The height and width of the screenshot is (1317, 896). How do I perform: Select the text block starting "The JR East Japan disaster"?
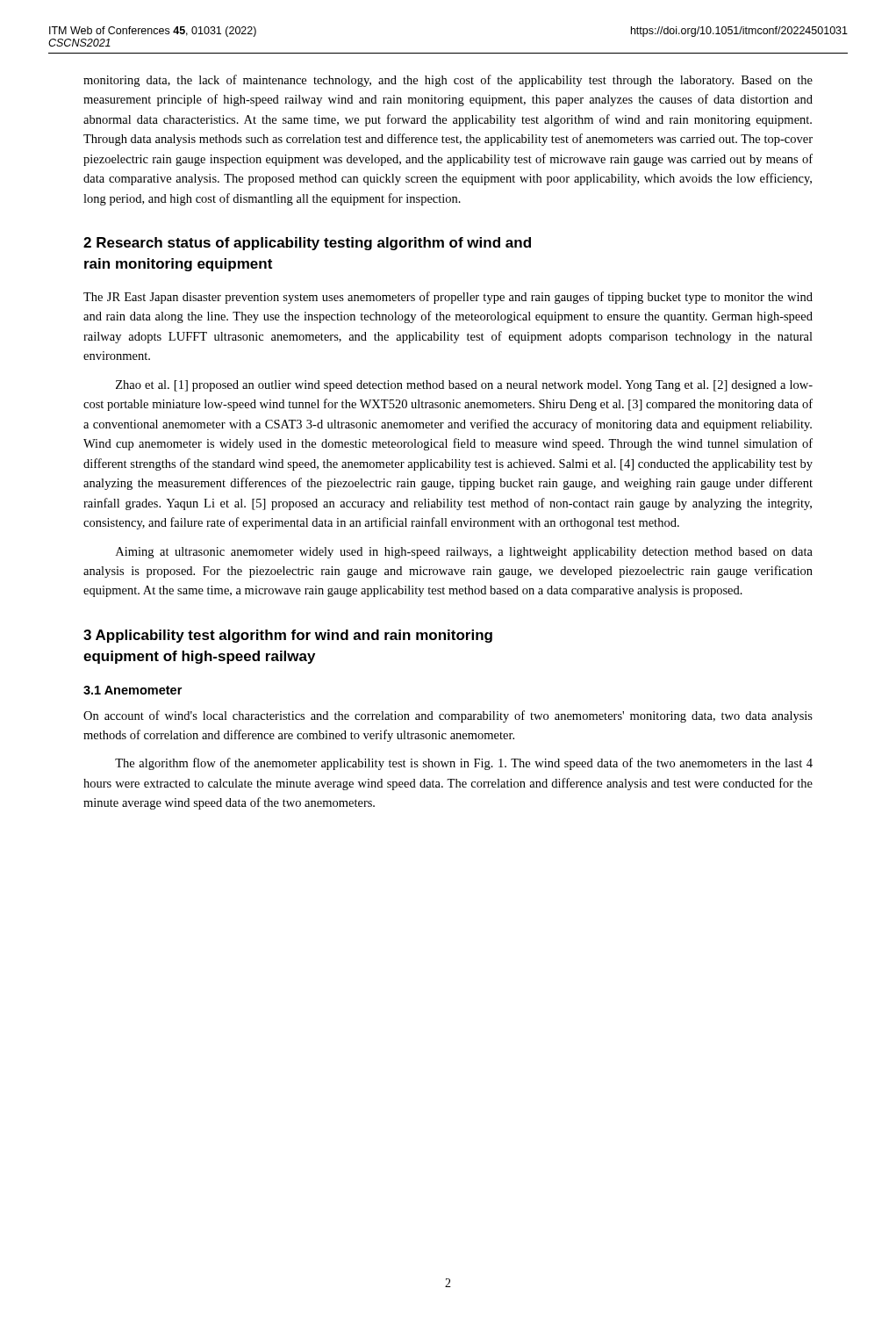click(448, 326)
